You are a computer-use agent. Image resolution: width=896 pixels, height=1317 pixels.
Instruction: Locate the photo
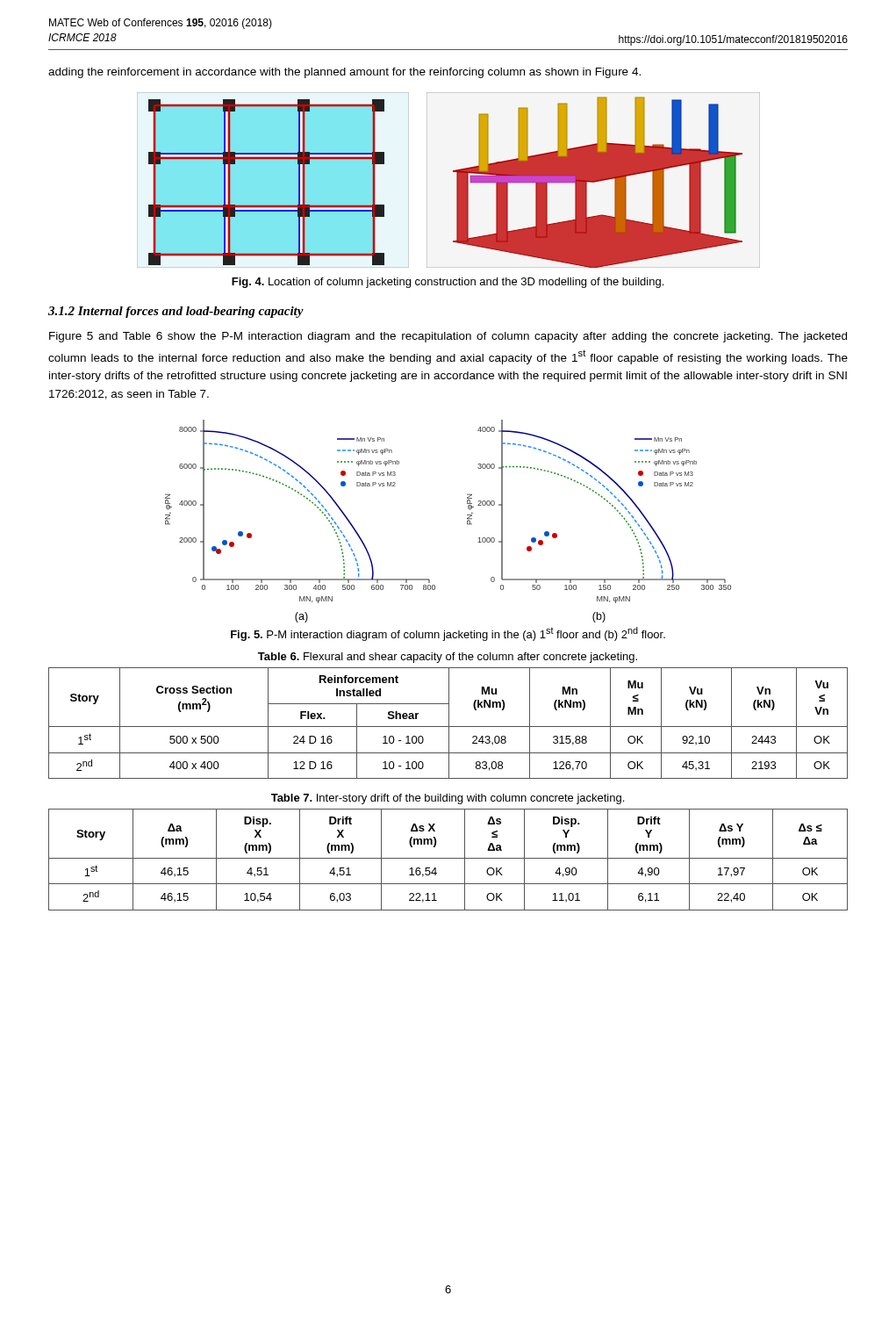[x=448, y=180]
